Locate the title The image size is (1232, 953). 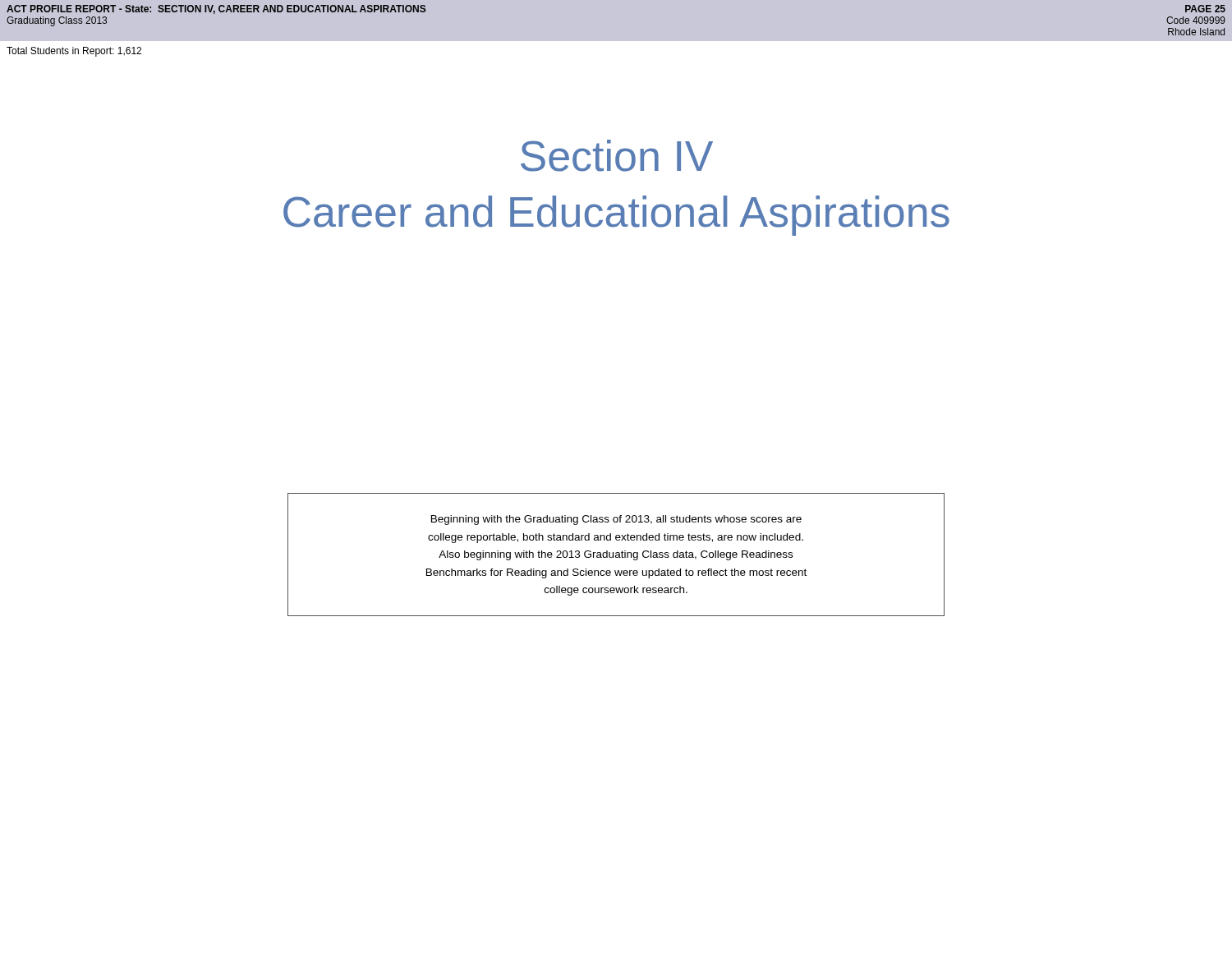(616, 184)
